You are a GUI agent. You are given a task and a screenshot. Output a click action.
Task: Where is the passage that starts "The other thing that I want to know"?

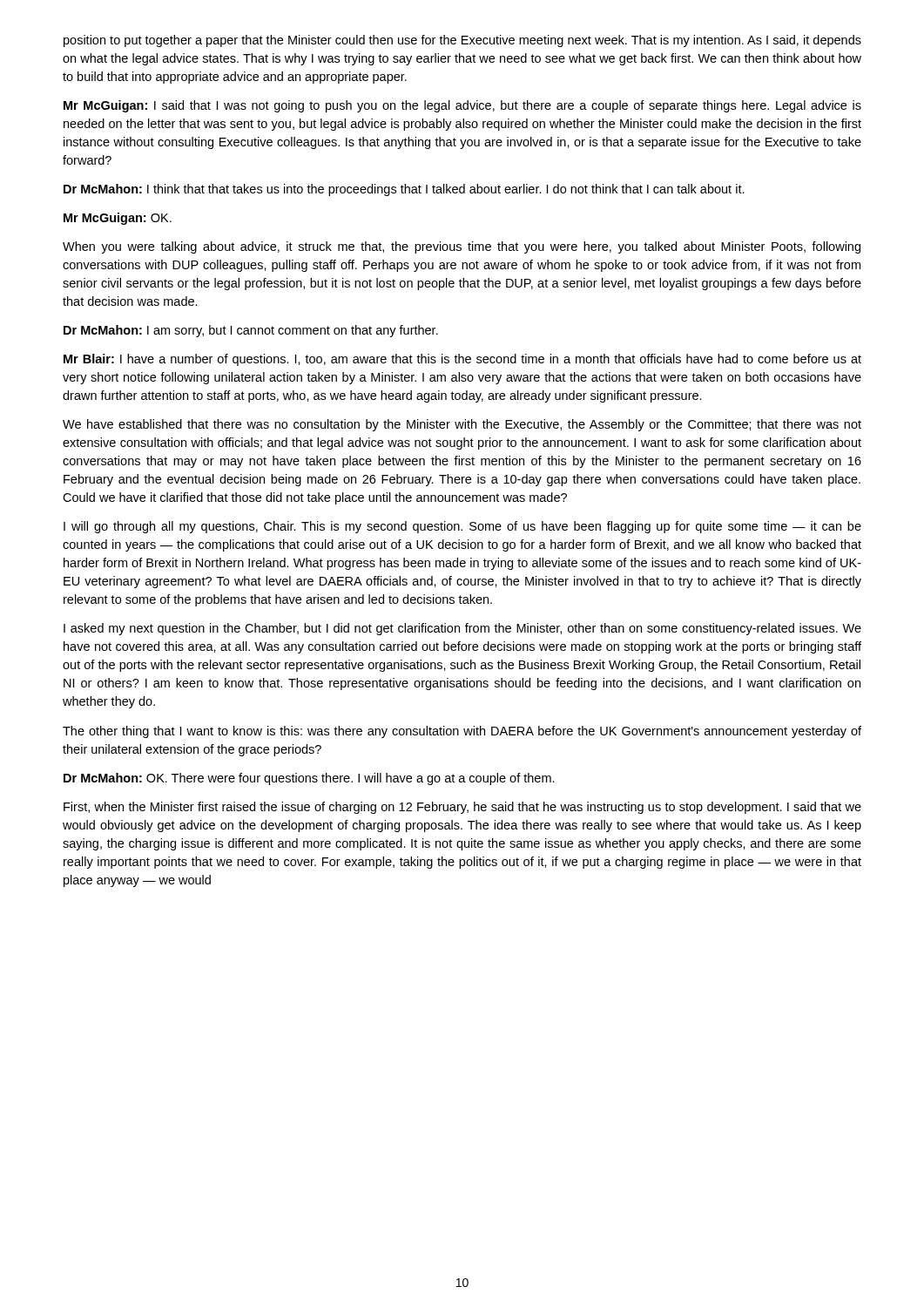pos(462,740)
